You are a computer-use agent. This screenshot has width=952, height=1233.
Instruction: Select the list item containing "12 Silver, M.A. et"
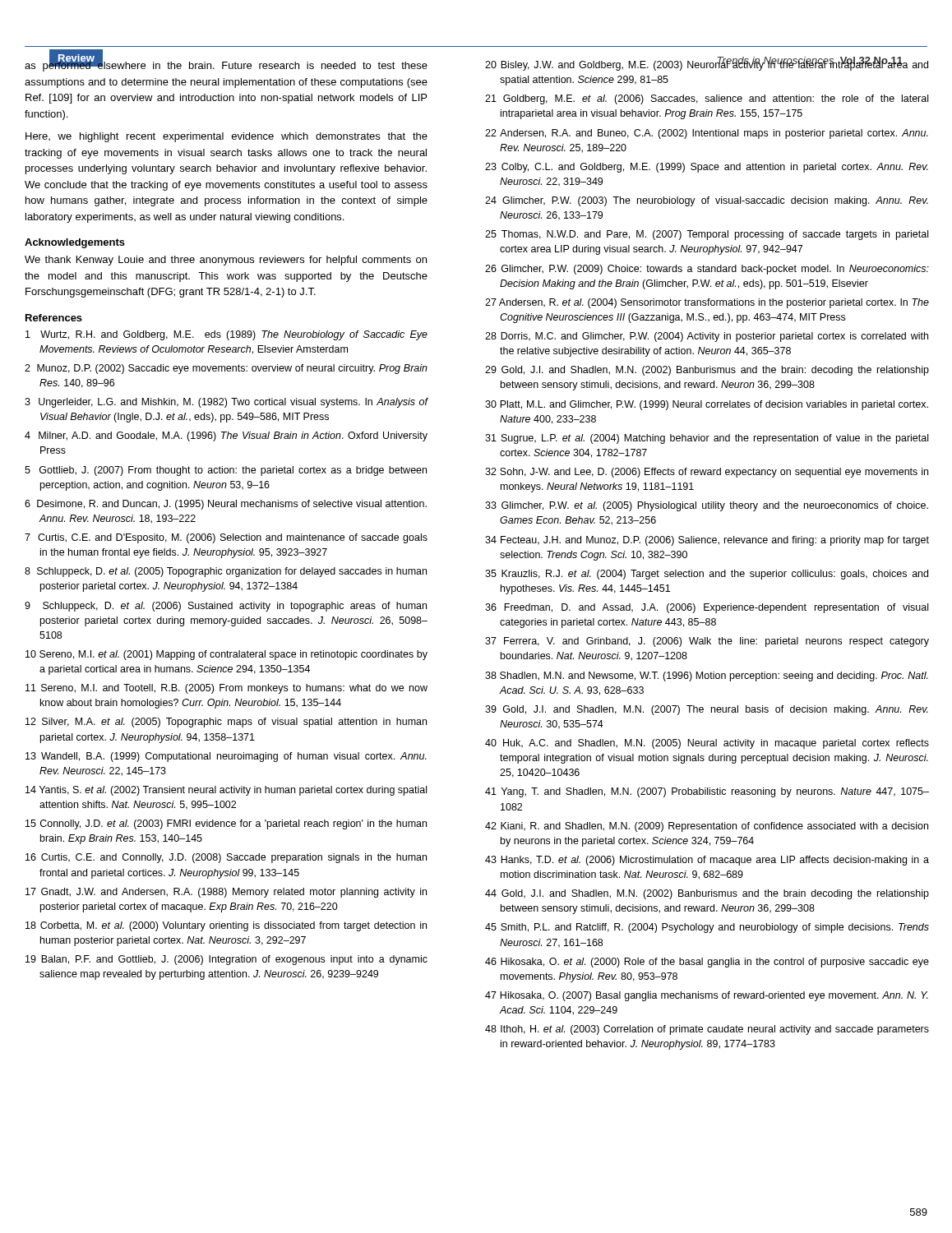tap(226, 729)
